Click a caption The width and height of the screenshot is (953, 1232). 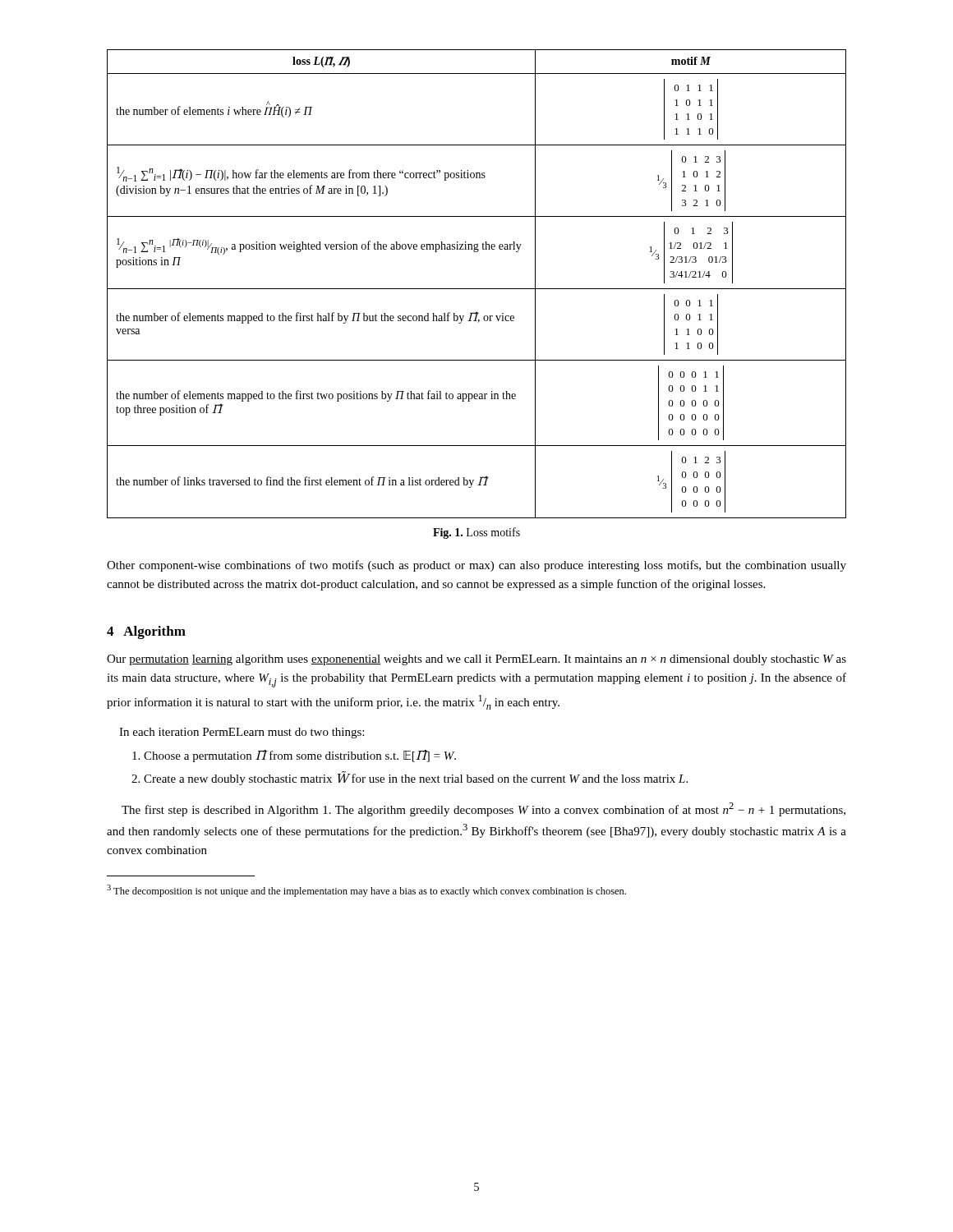(476, 532)
